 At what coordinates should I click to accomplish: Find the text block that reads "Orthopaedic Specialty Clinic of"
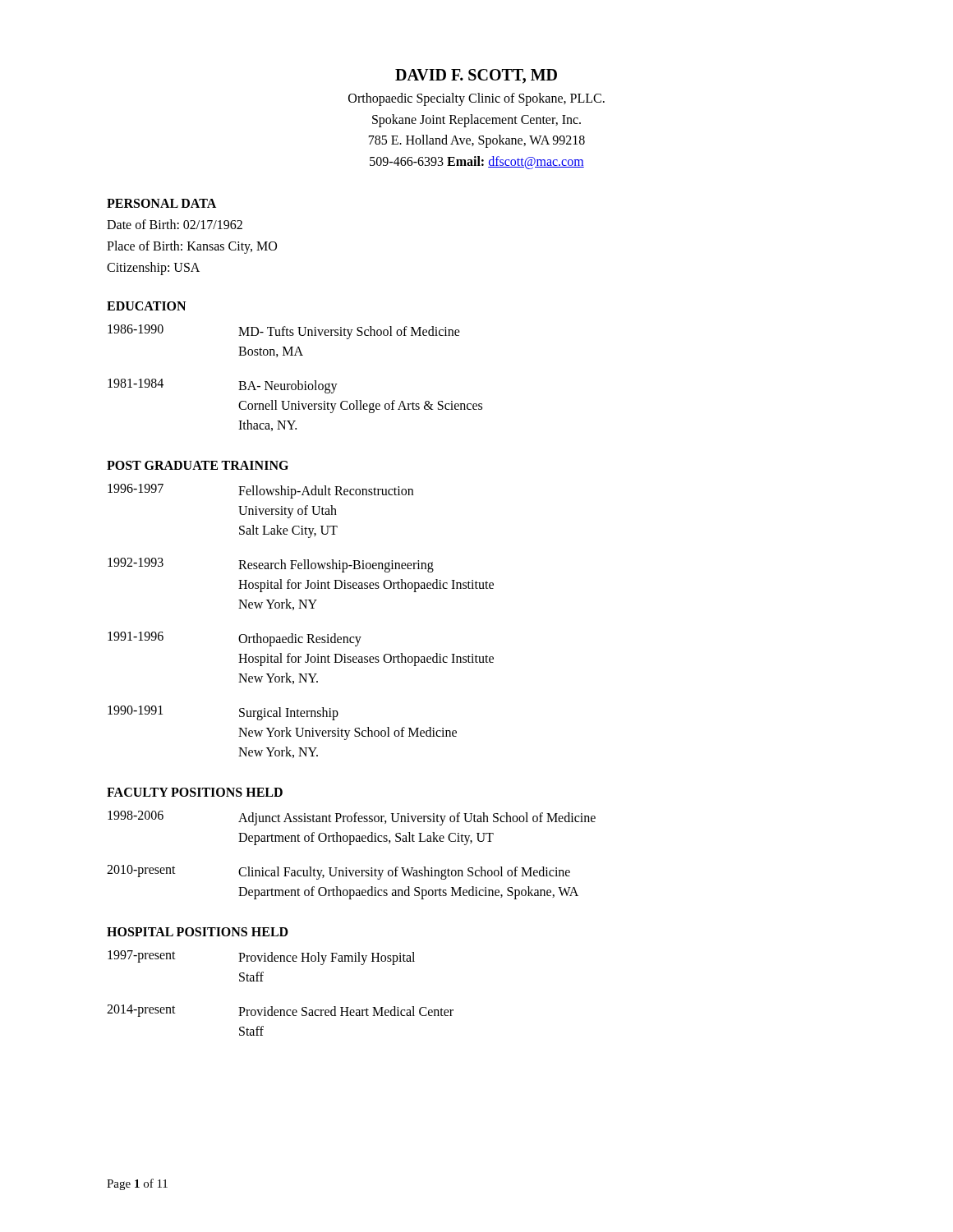pyautogui.click(x=476, y=130)
